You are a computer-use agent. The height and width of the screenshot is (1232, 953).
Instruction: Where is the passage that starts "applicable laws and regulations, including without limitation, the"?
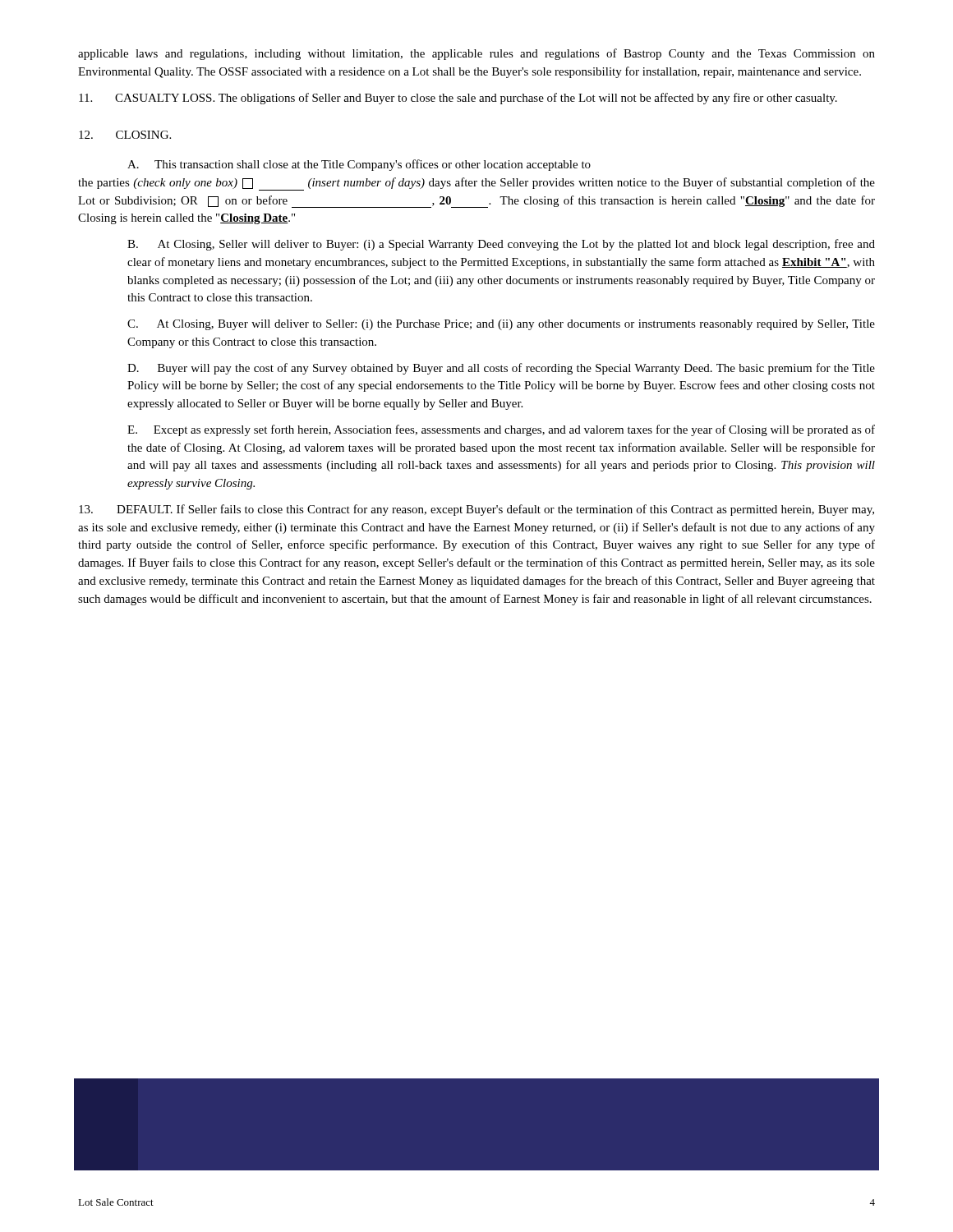pyautogui.click(x=476, y=63)
